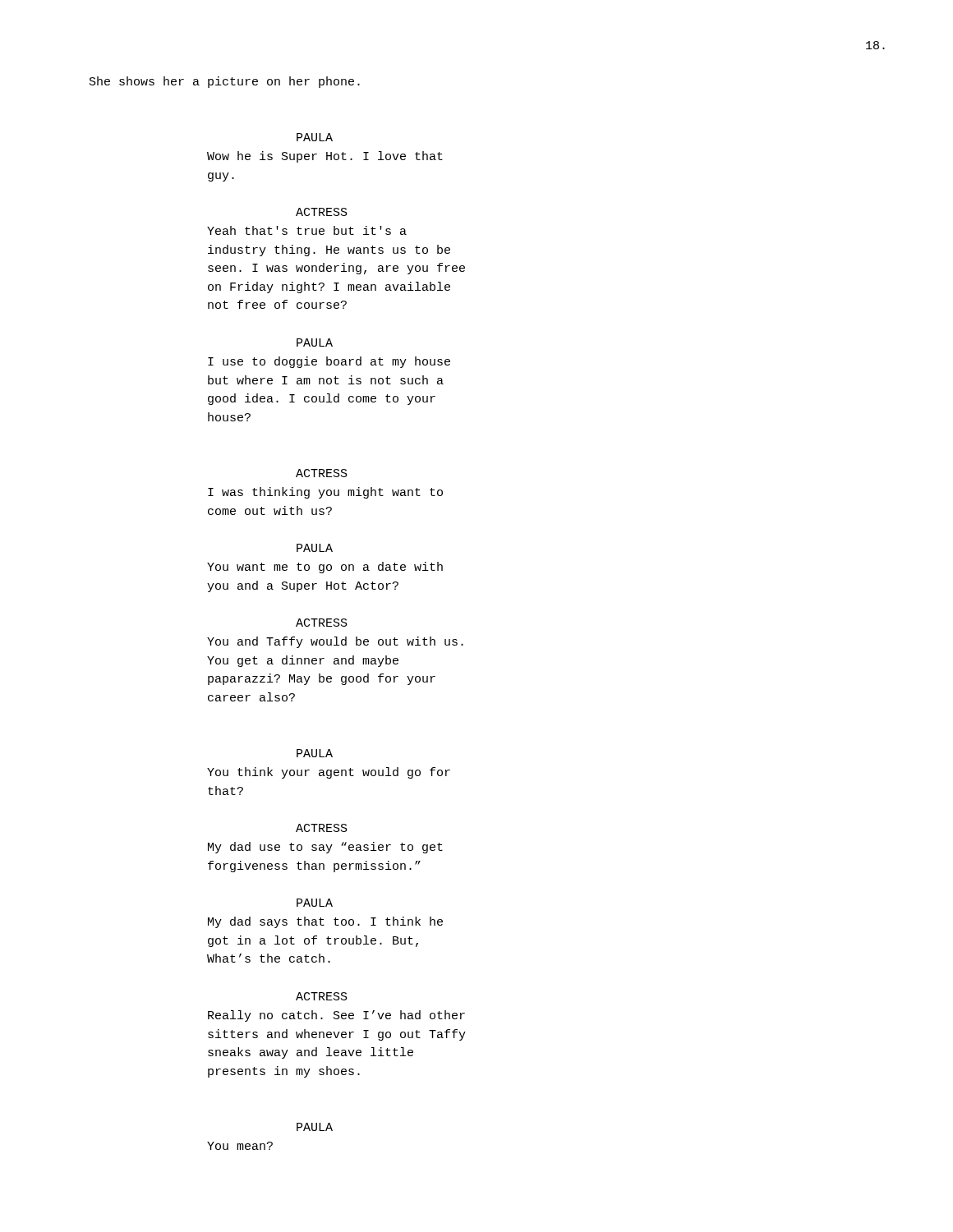This screenshot has width=953, height=1232.
Task: Find the region starting "Really no catch. See I’ve"
Action: coord(336,1044)
